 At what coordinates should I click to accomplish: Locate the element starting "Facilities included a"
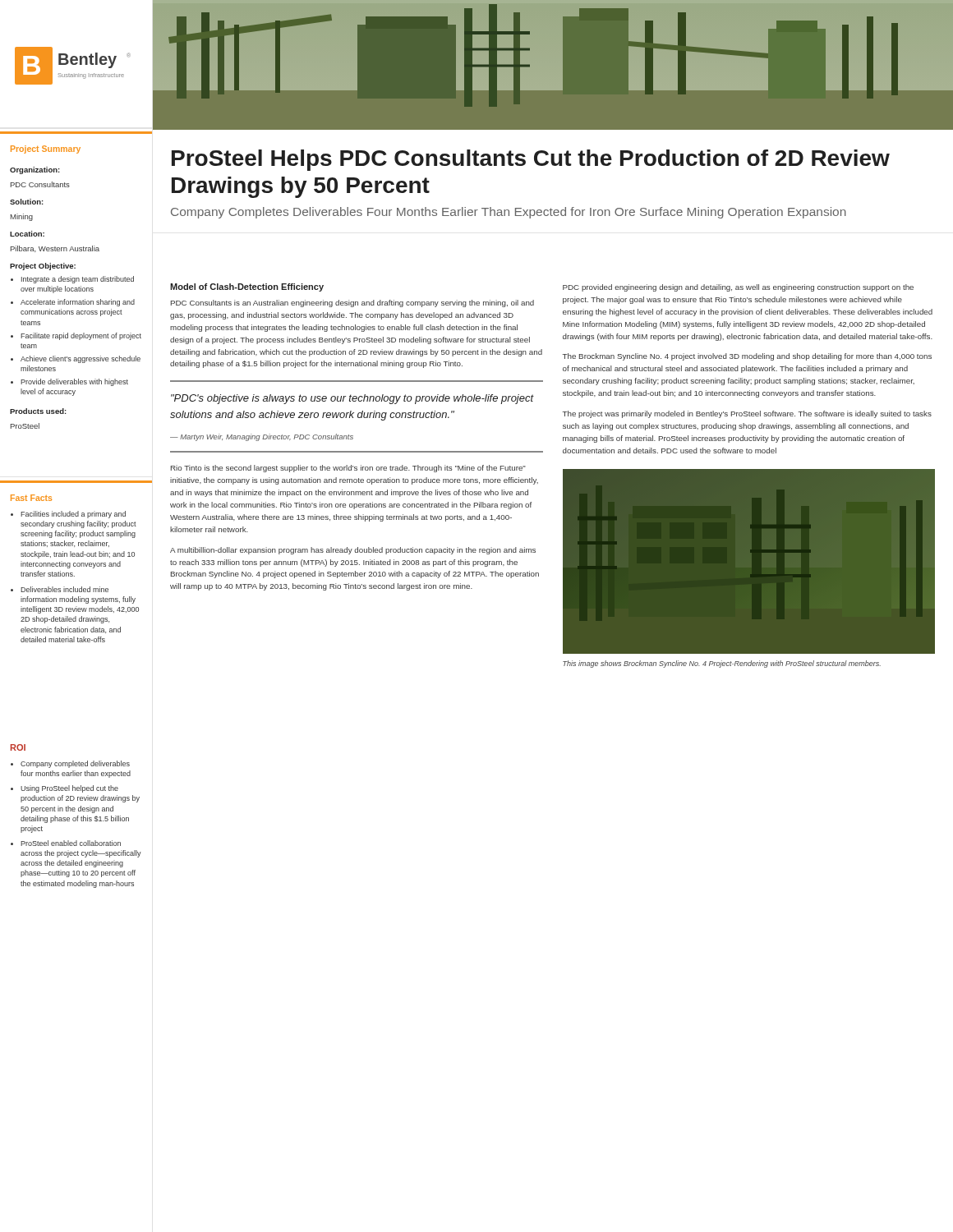78,544
